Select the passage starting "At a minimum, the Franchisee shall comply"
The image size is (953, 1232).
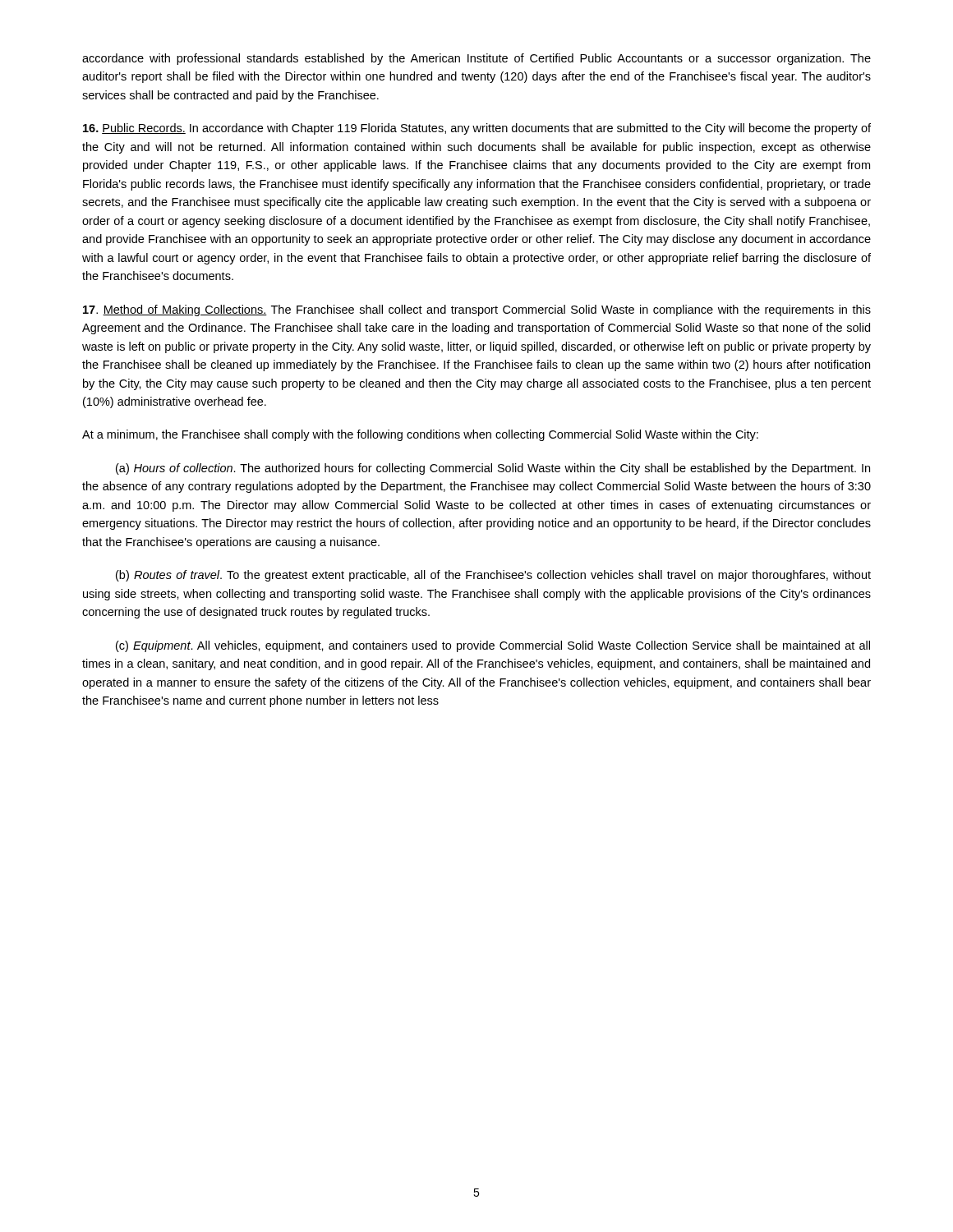(x=421, y=435)
